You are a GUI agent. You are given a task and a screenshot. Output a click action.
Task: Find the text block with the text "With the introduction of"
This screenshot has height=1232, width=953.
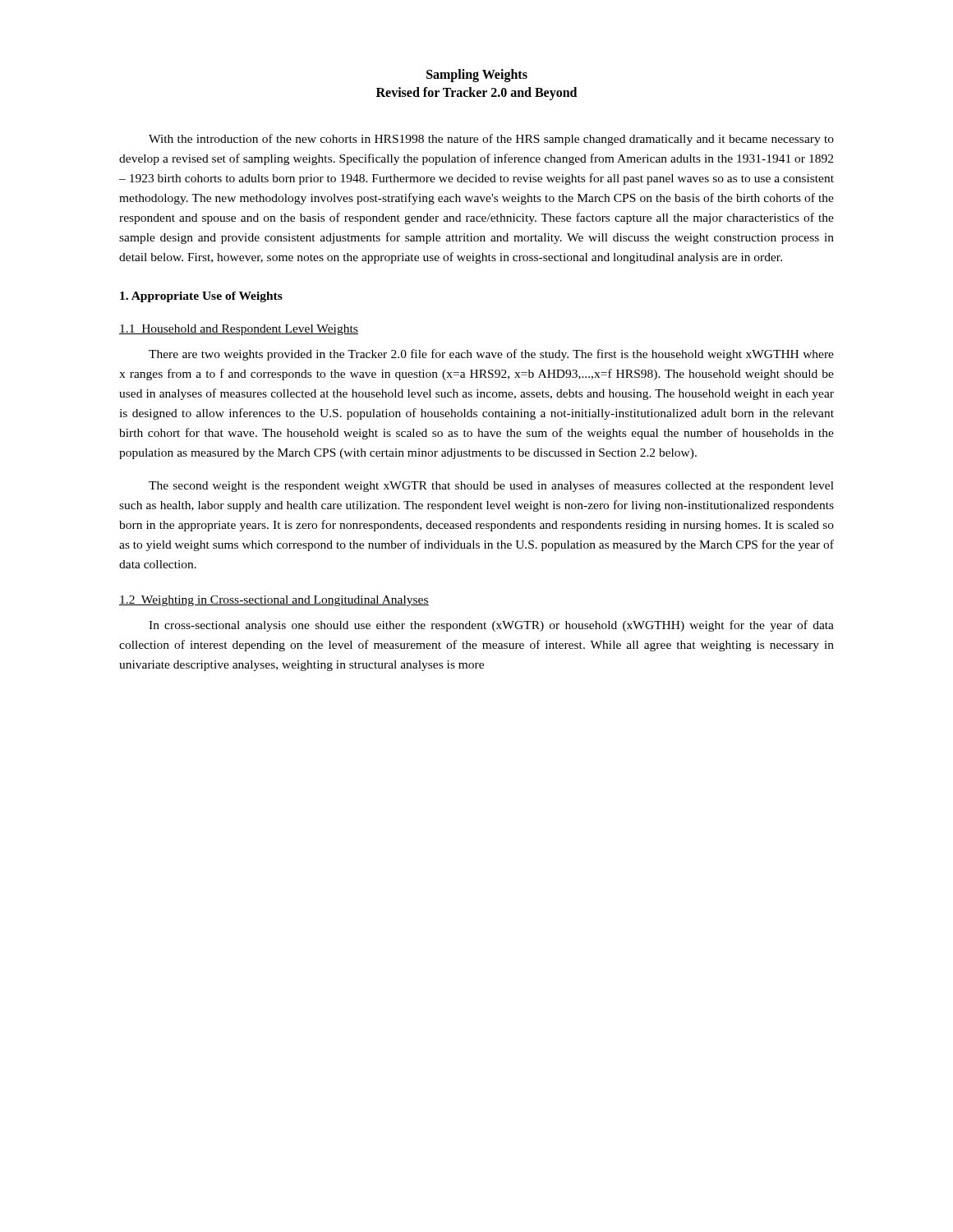tap(476, 198)
